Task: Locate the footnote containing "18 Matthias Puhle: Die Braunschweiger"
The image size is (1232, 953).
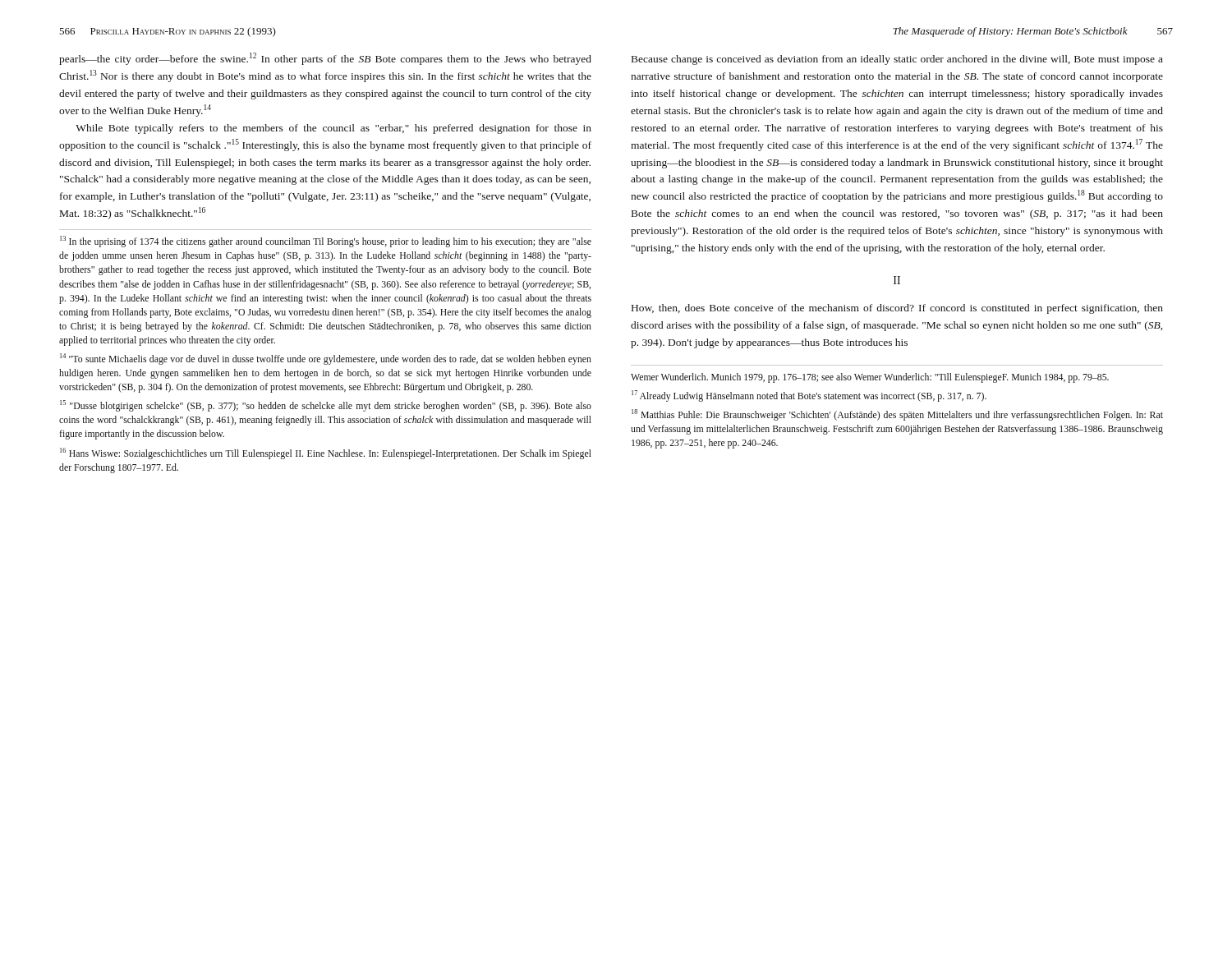Action: (x=897, y=428)
